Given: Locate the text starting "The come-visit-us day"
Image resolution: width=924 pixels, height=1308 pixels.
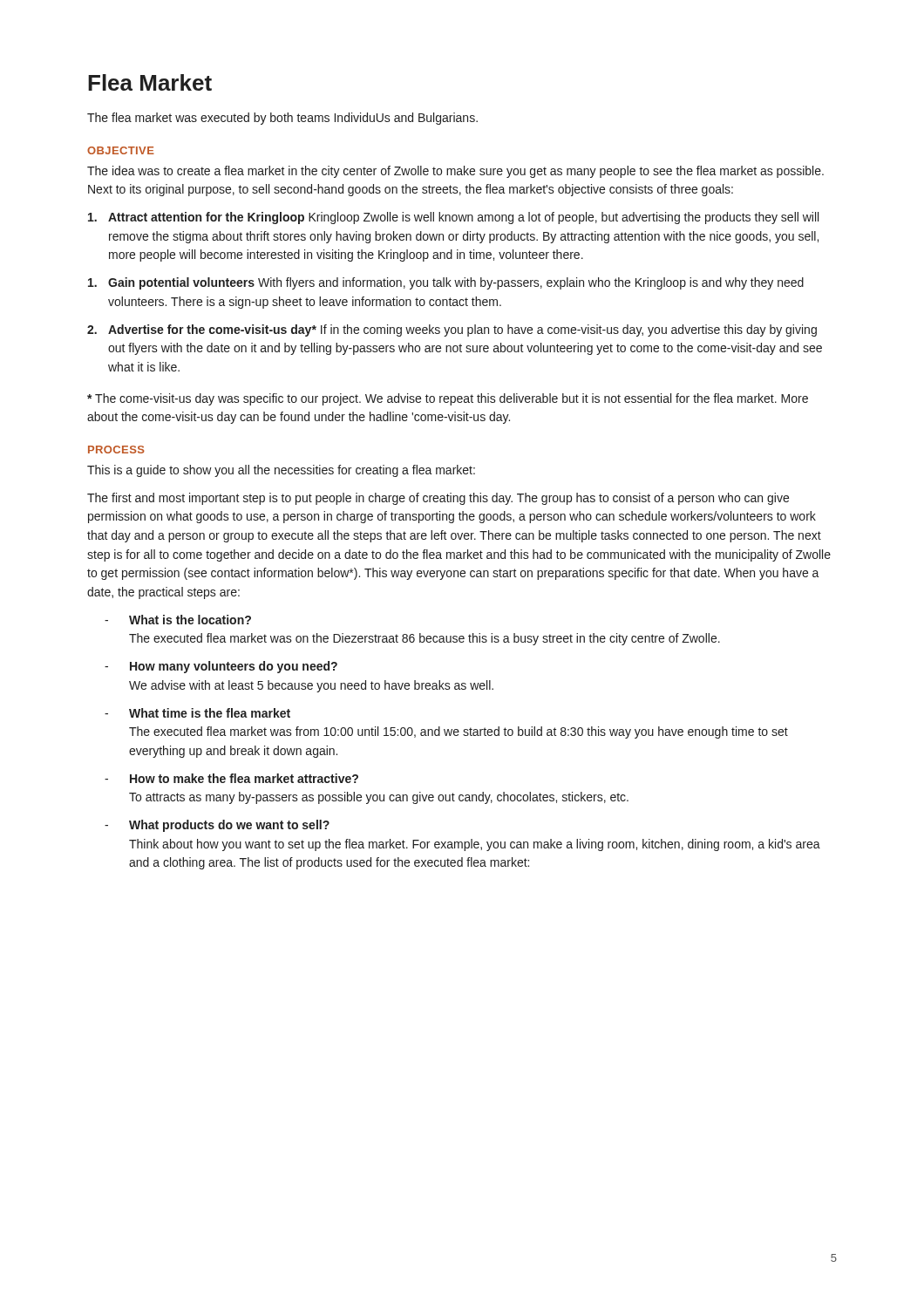Looking at the screenshot, I should click(x=448, y=408).
